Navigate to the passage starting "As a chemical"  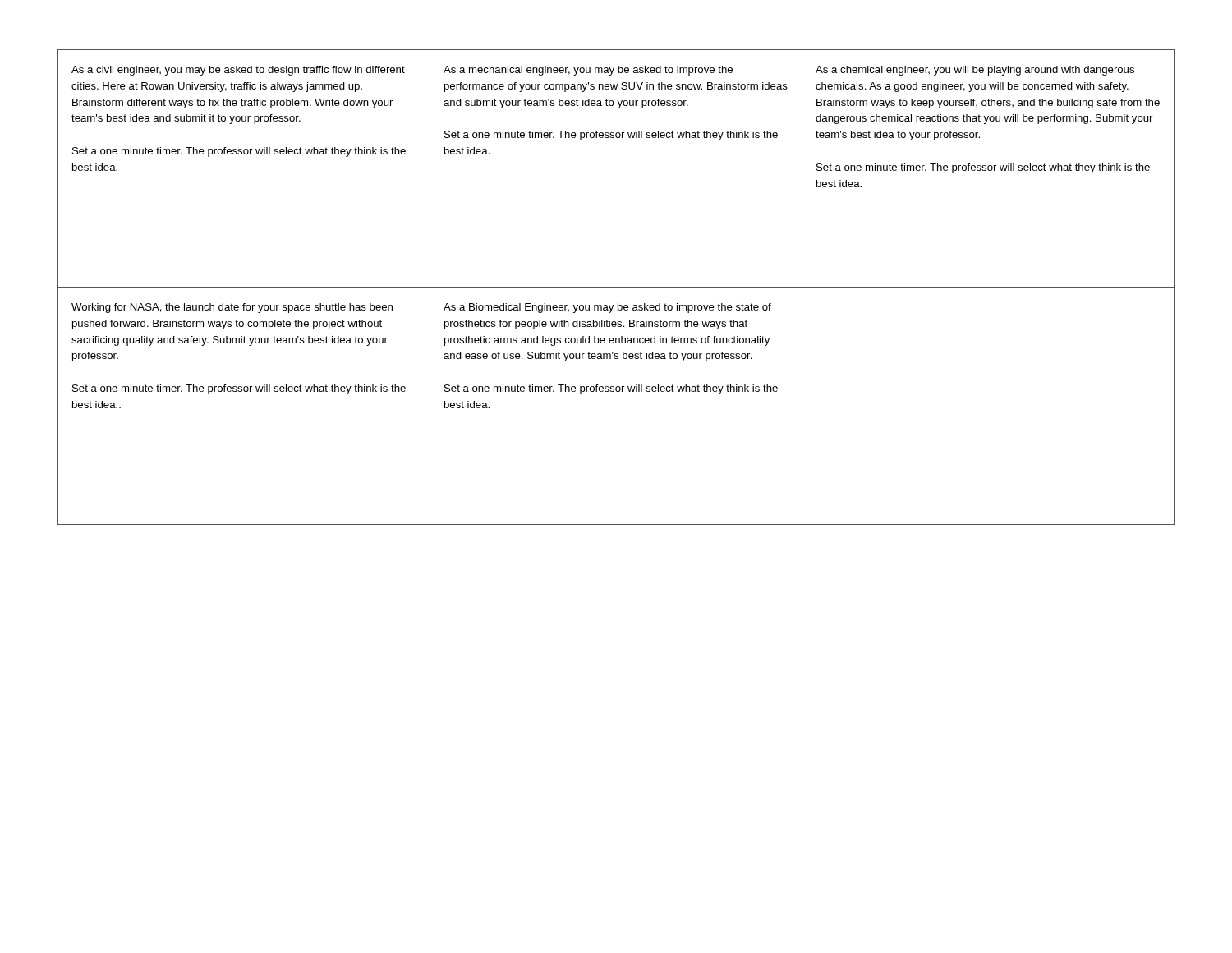[988, 126]
